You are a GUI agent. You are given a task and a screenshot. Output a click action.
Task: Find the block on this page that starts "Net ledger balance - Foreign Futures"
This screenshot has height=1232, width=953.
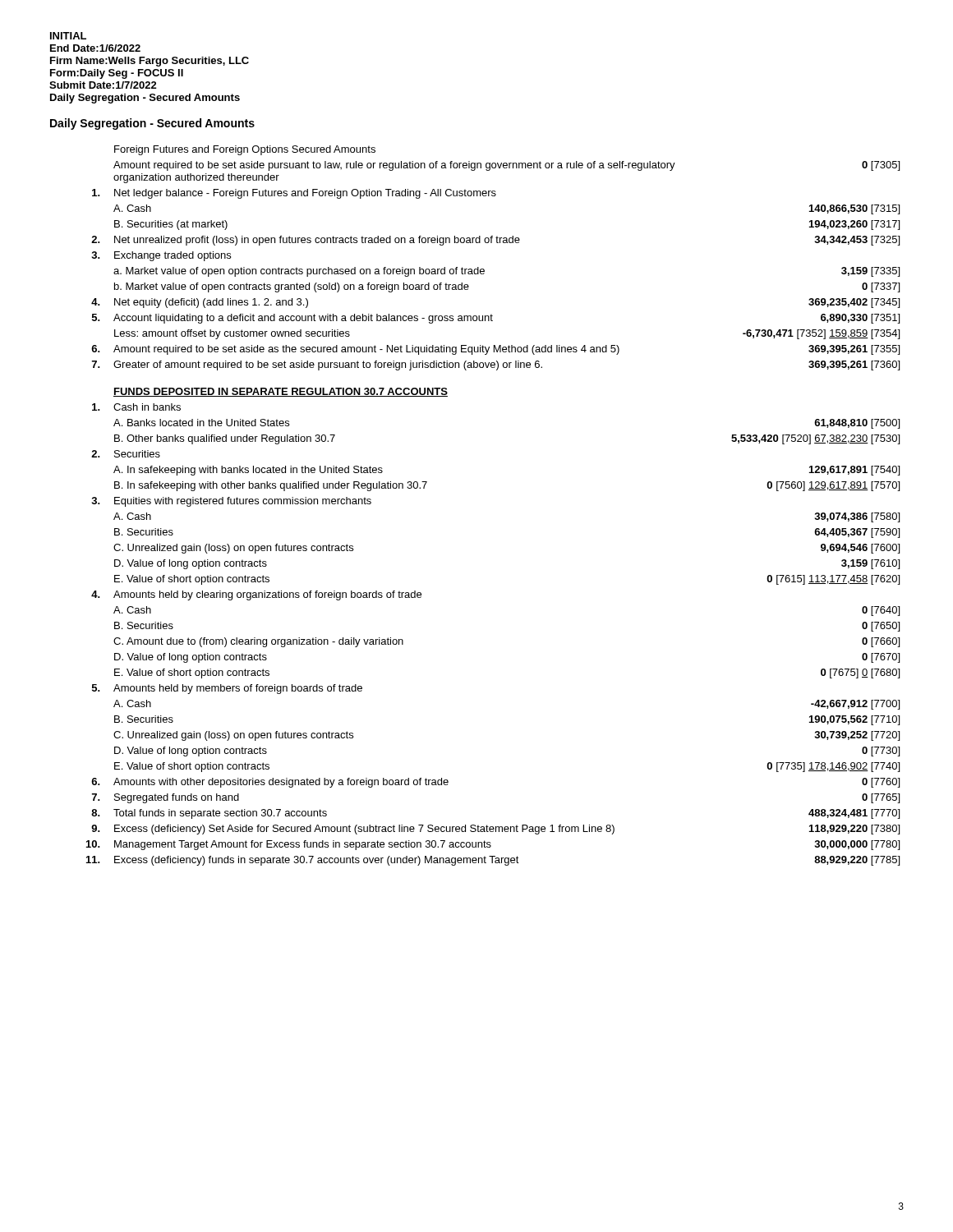point(476,193)
